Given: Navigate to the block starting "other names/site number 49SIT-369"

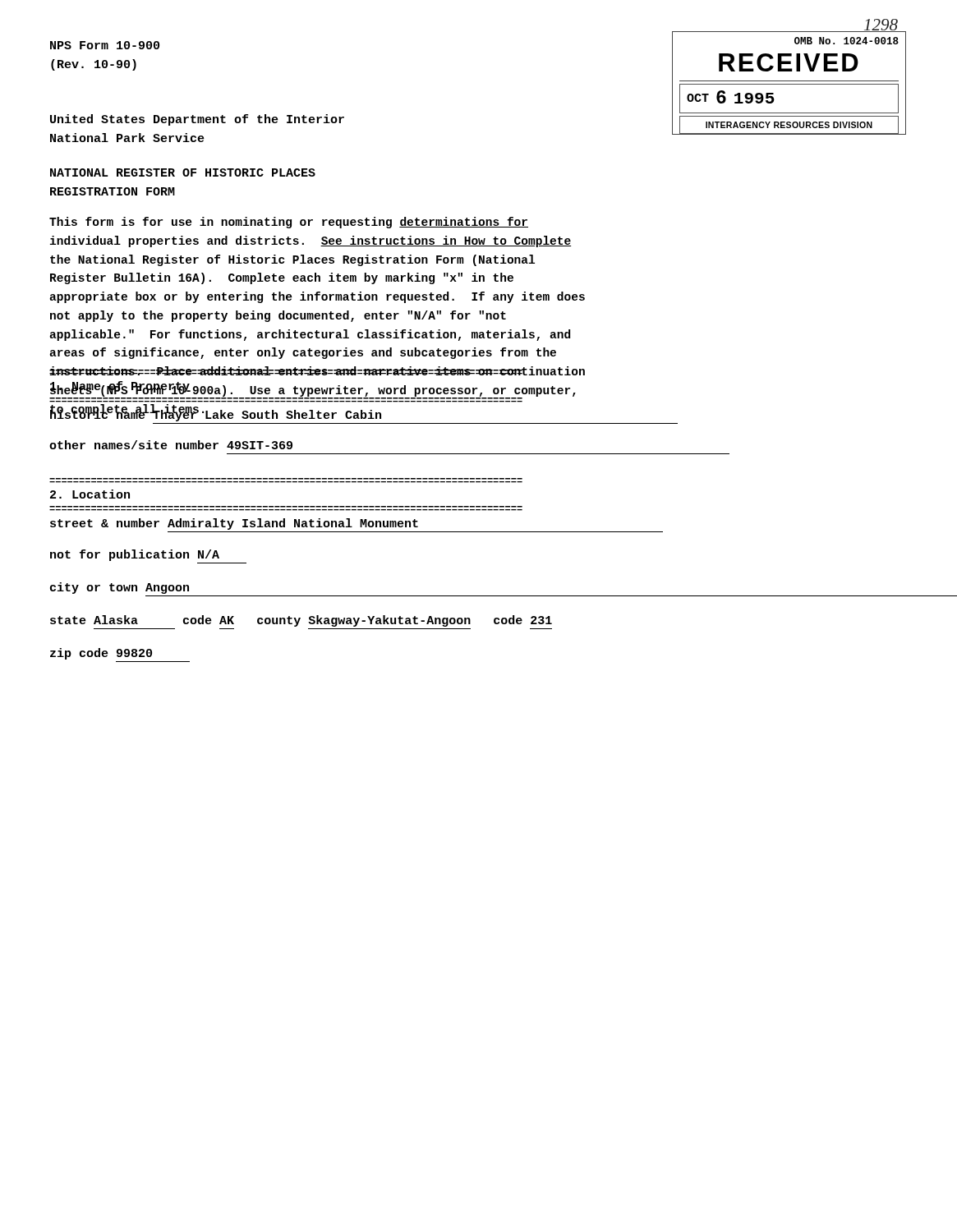Looking at the screenshot, I should click(389, 446).
